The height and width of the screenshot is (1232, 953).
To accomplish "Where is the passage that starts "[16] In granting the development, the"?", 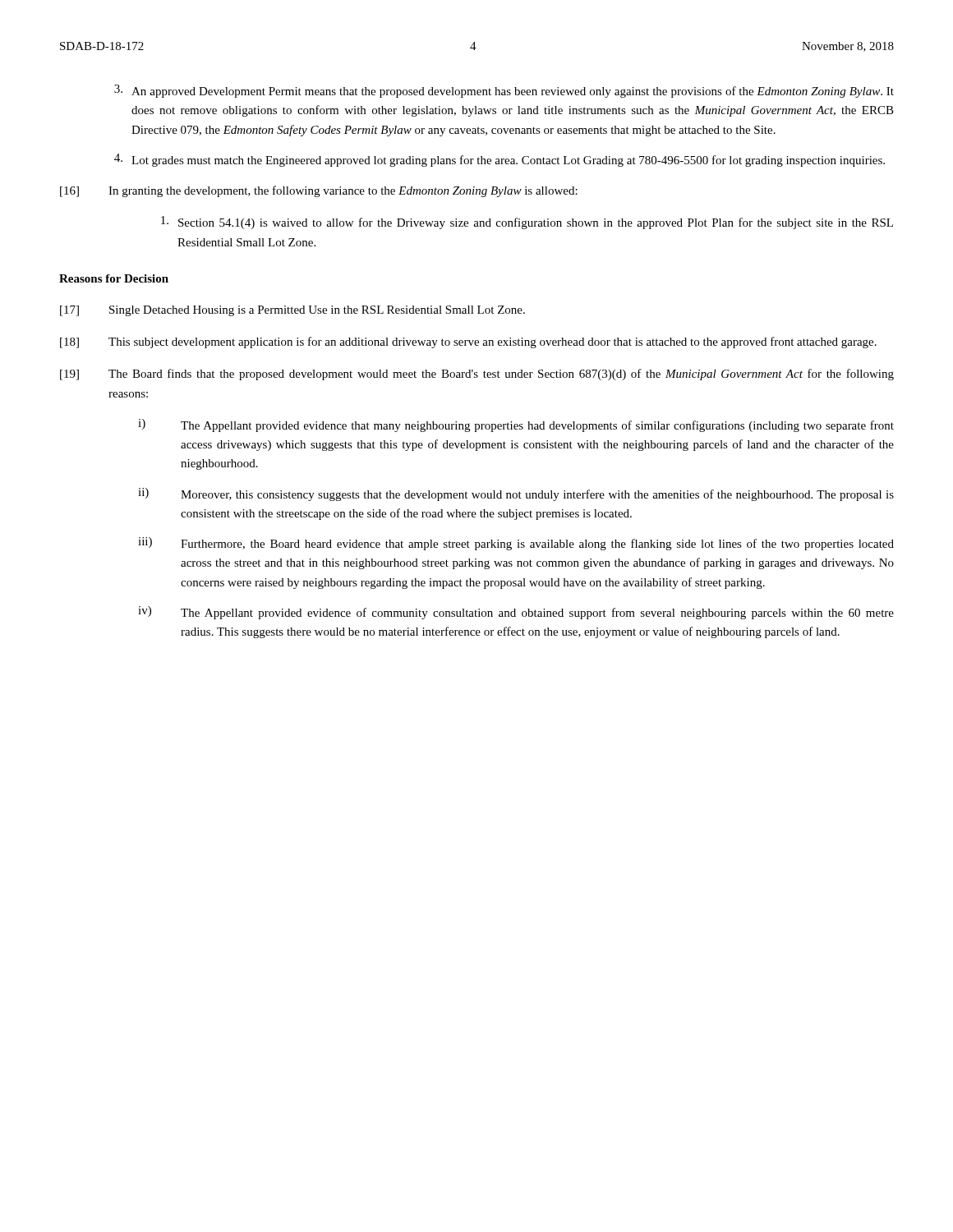I will coord(476,191).
